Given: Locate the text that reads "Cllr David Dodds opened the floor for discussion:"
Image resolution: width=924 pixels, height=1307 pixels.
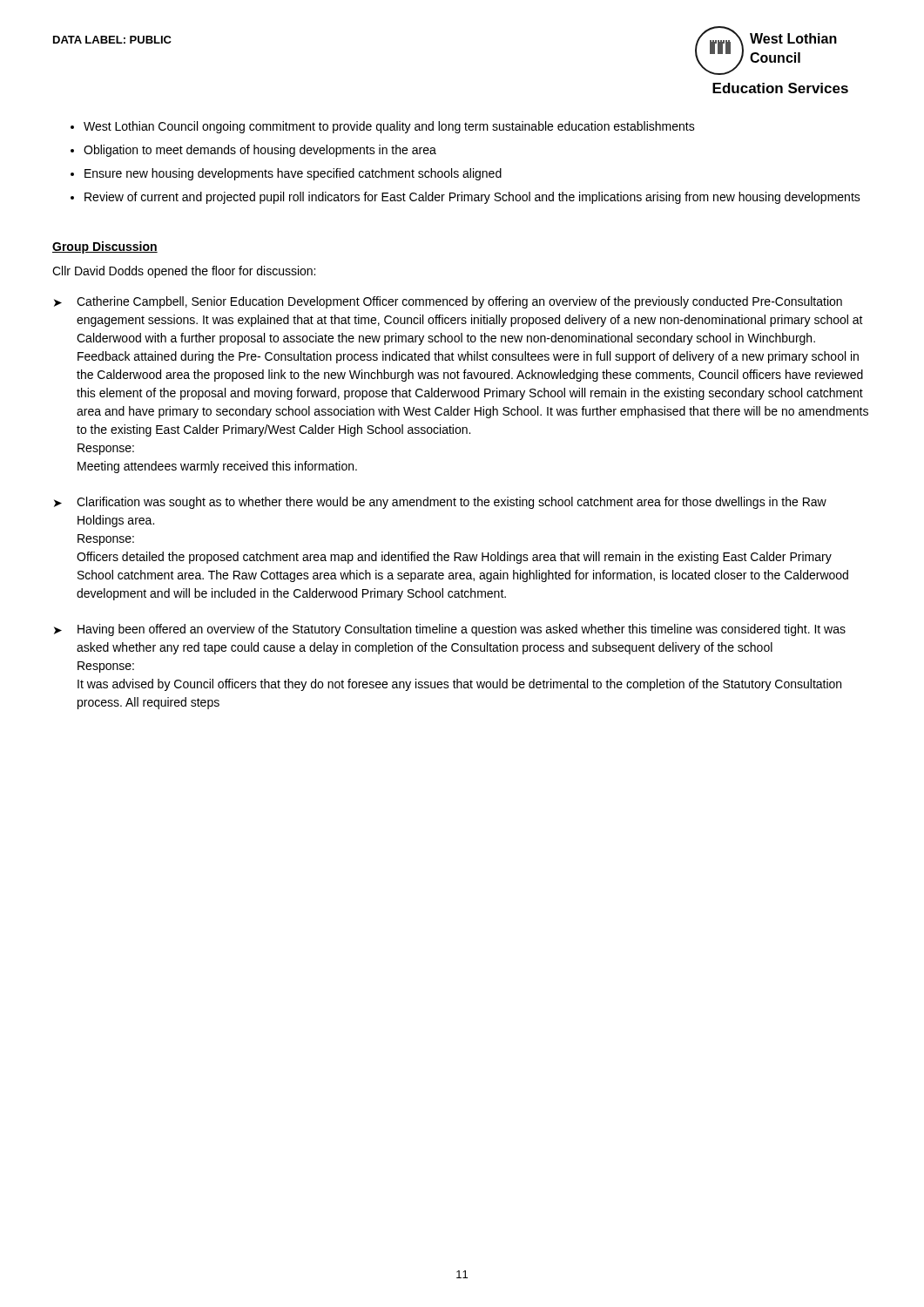Looking at the screenshot, I should 184,271.
